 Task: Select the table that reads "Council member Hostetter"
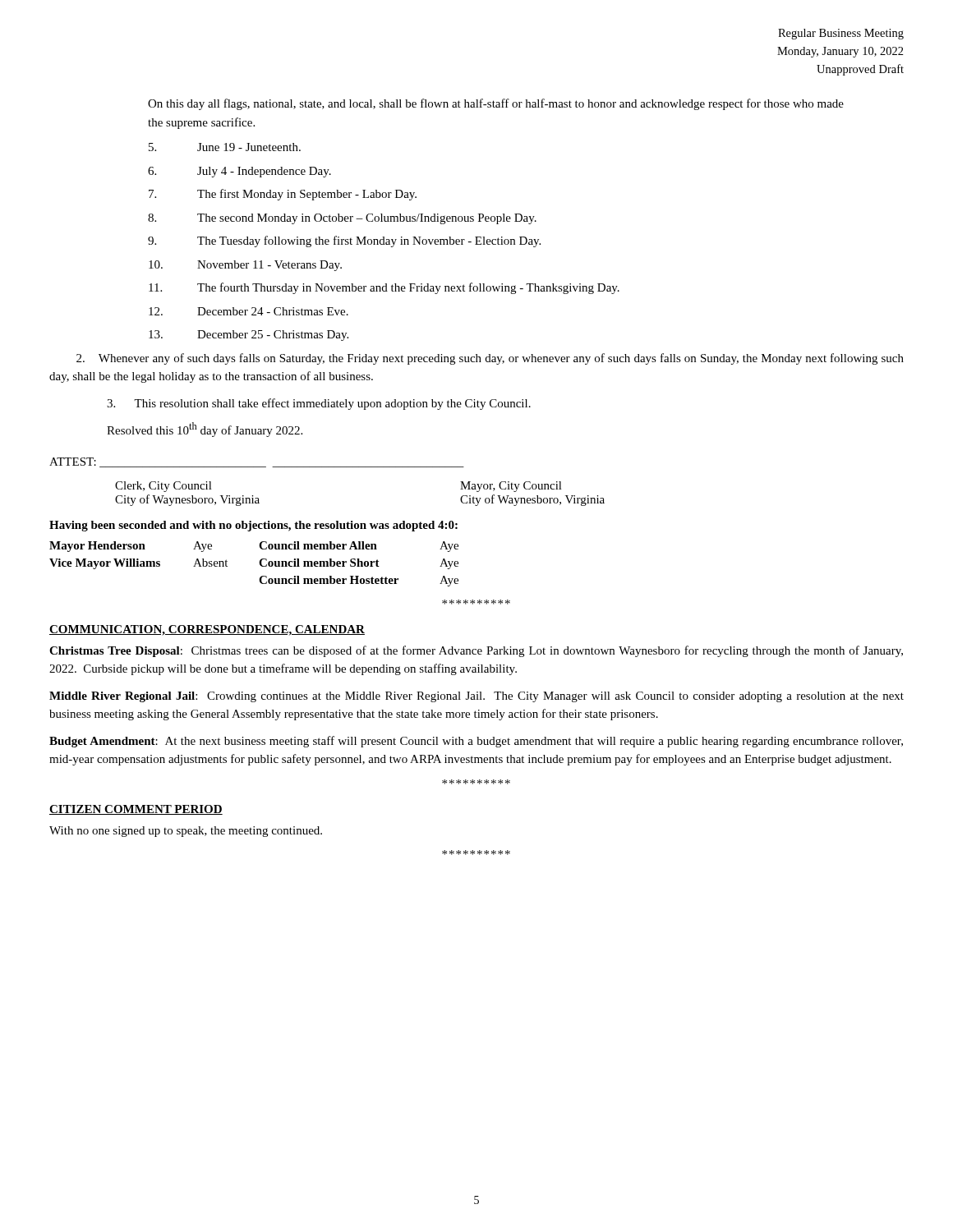(x=476, y=563)
